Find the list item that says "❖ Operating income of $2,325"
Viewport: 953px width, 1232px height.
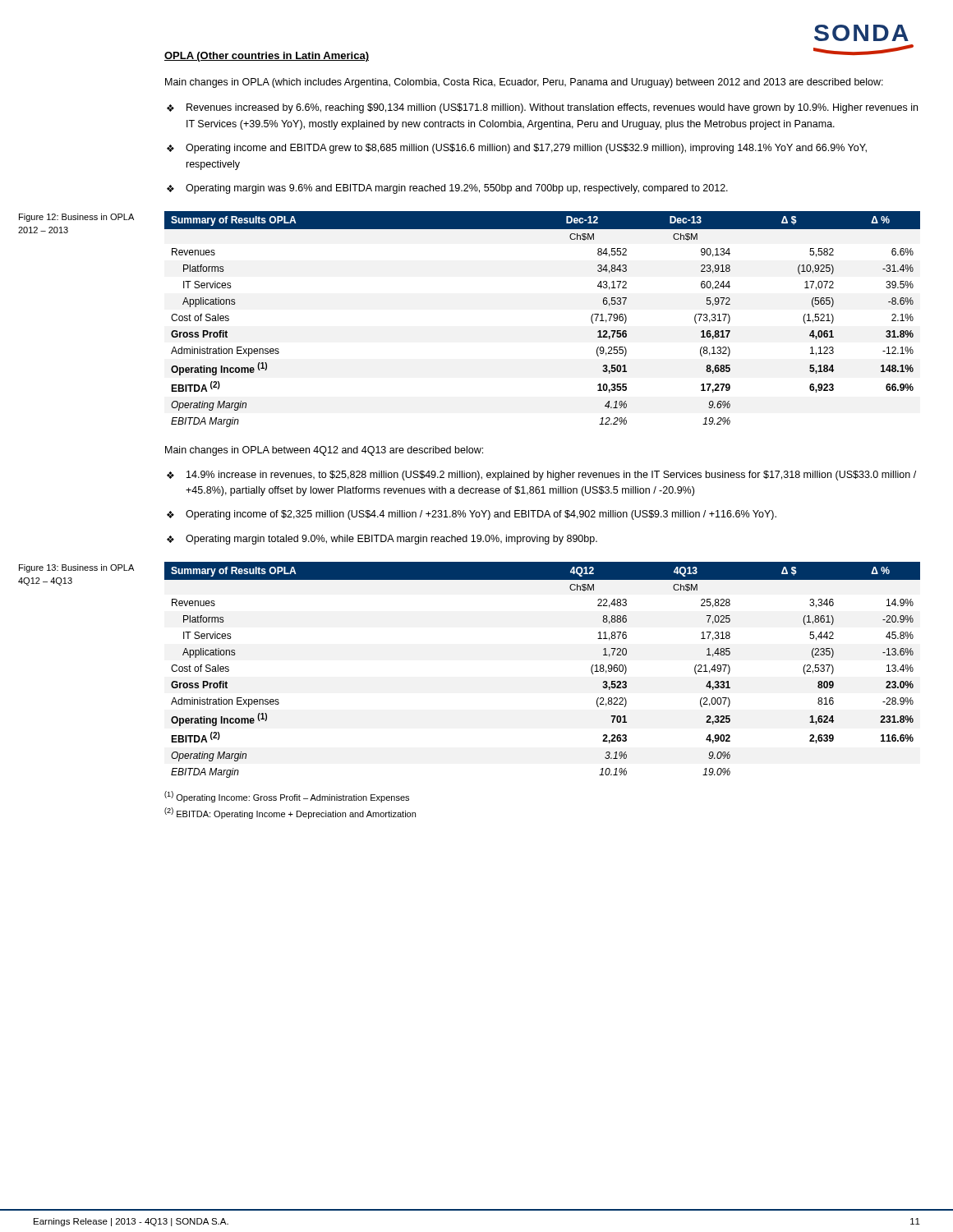point(471,515)
